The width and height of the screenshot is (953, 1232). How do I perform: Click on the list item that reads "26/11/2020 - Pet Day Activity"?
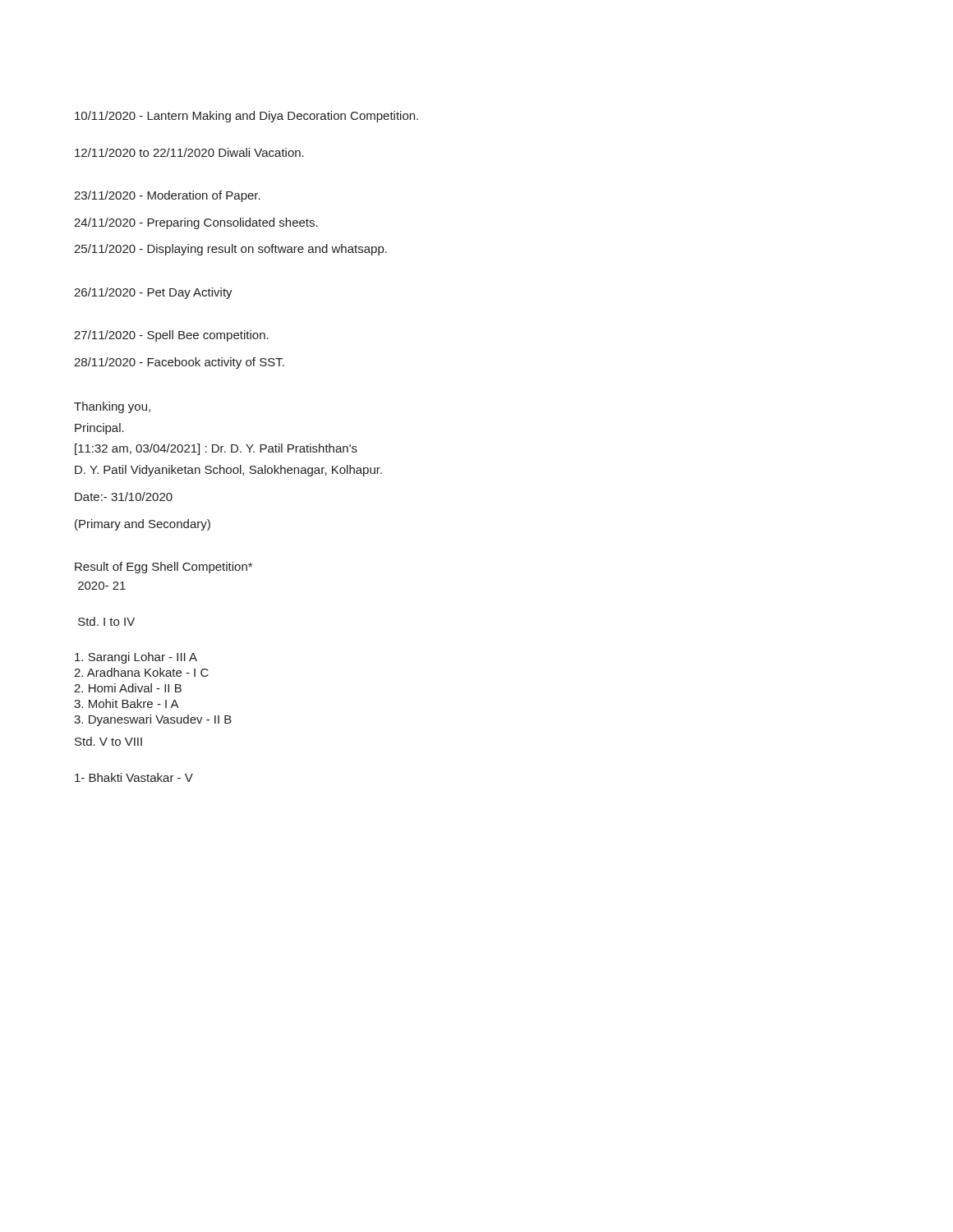coord(153,292)
